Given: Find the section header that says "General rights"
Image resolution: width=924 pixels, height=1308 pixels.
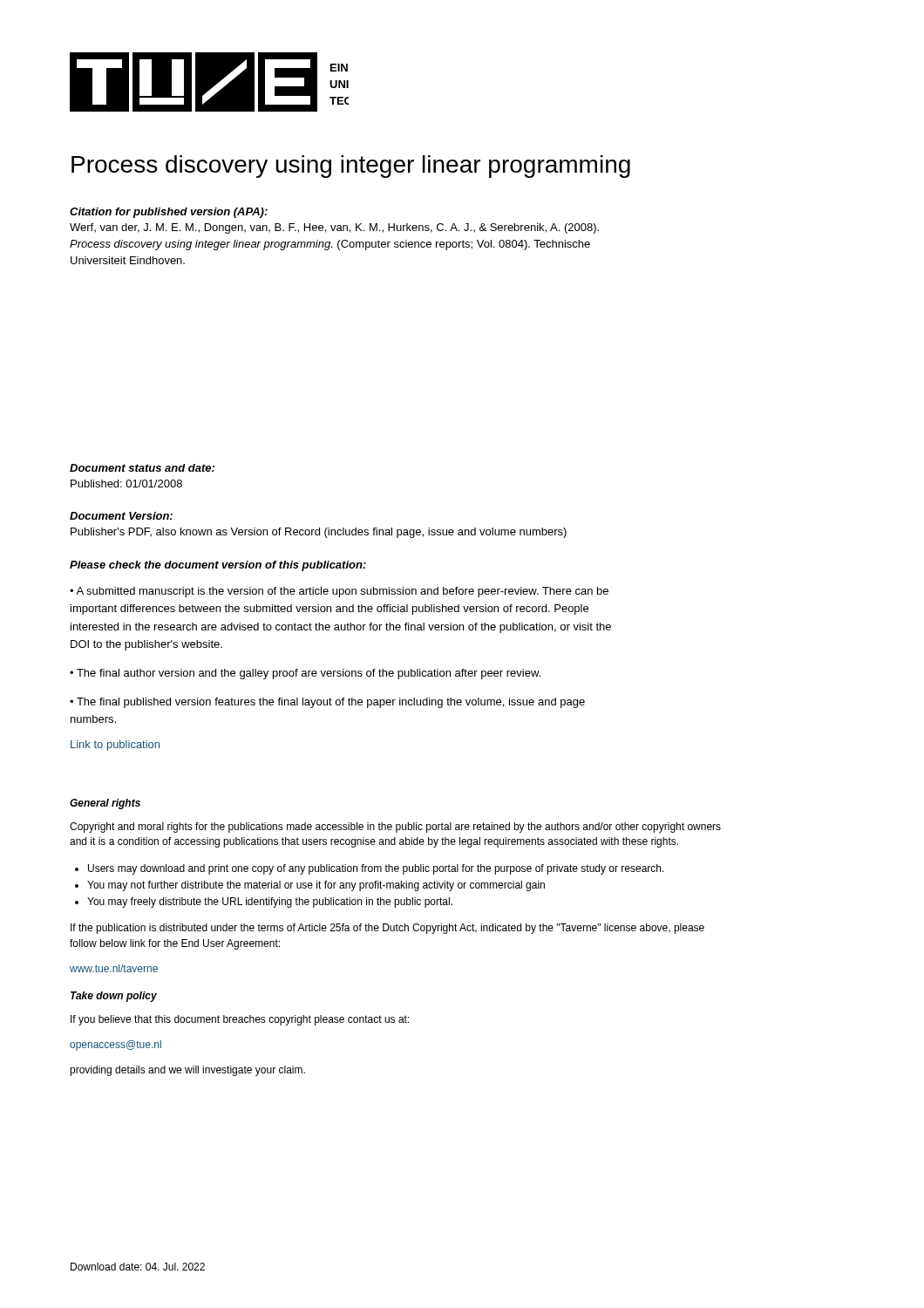Looking at the screenshot, I should [x=105, y=804].
